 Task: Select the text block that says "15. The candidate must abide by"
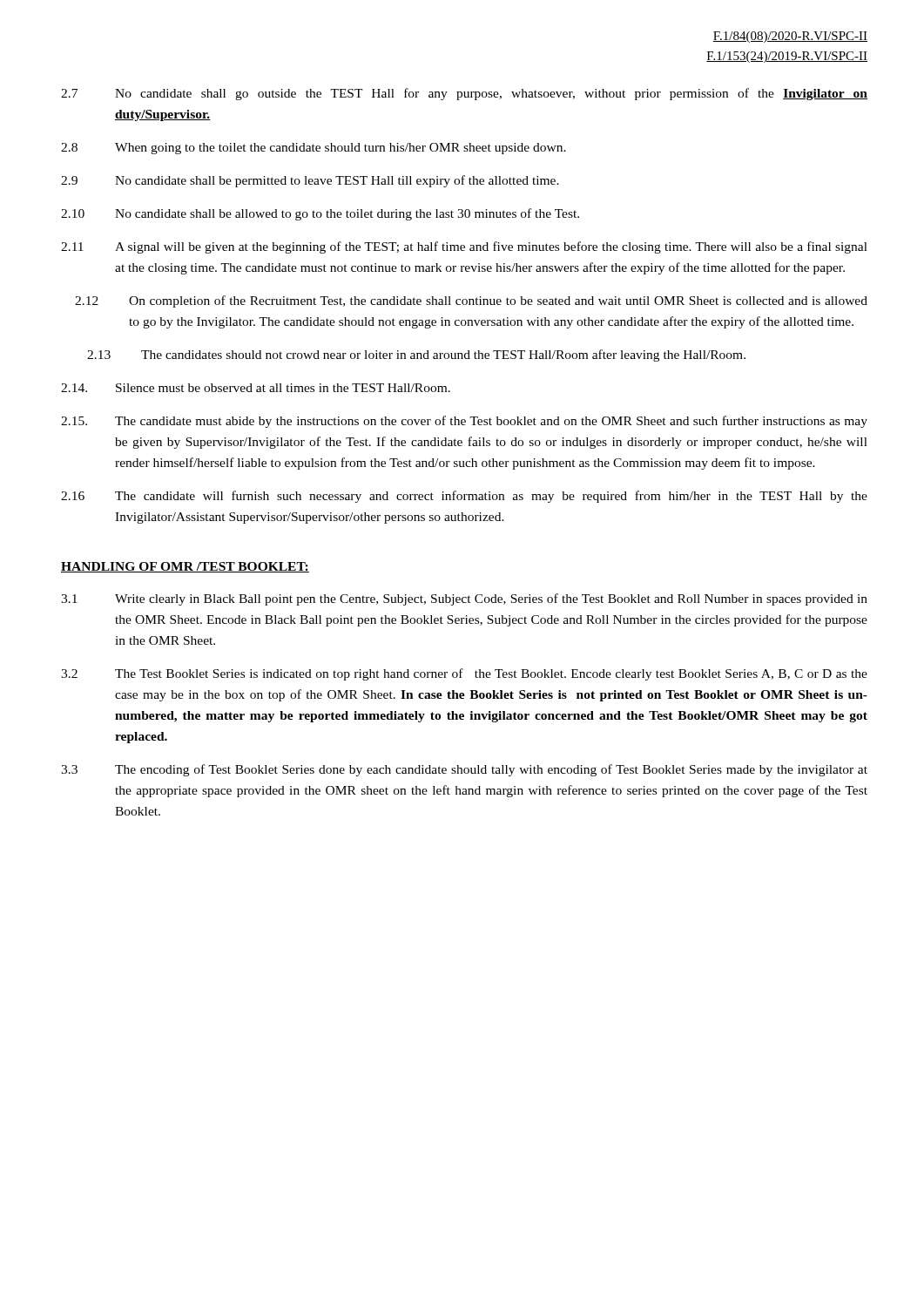[x=464, y=442]
